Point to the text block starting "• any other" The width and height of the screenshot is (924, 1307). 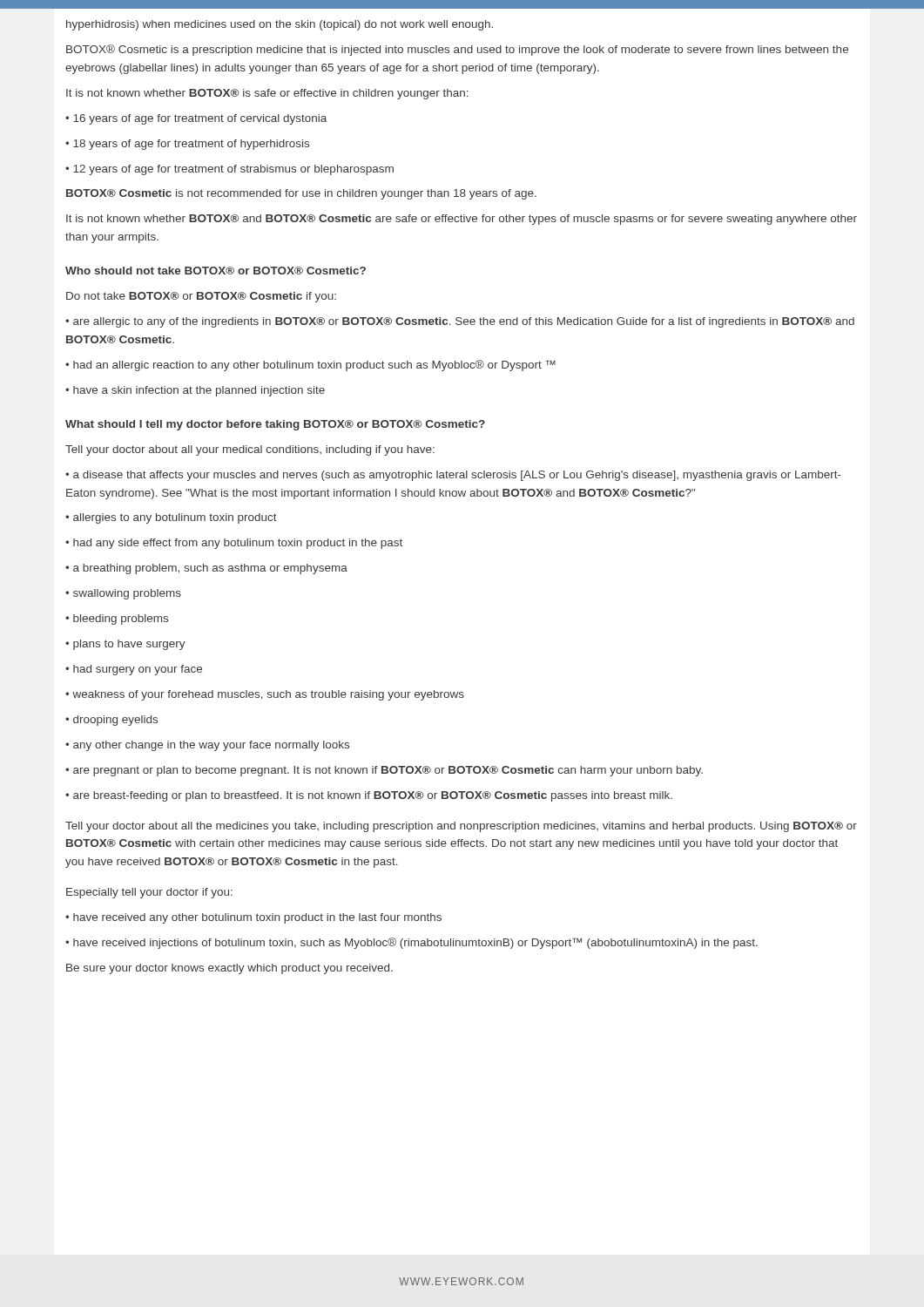pos(207,746)
